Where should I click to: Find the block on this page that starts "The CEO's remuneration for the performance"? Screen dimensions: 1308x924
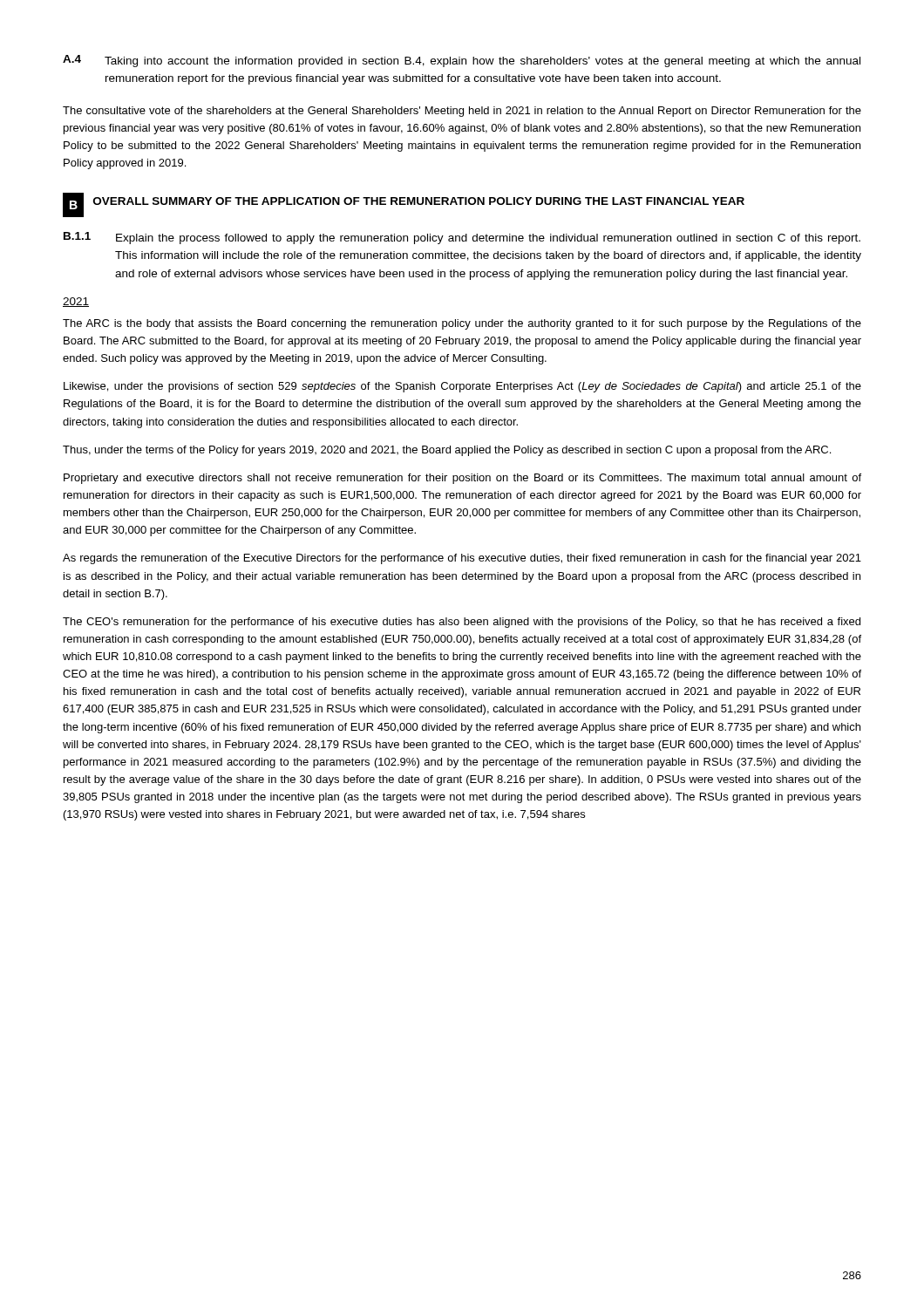(x=462, y=718)
